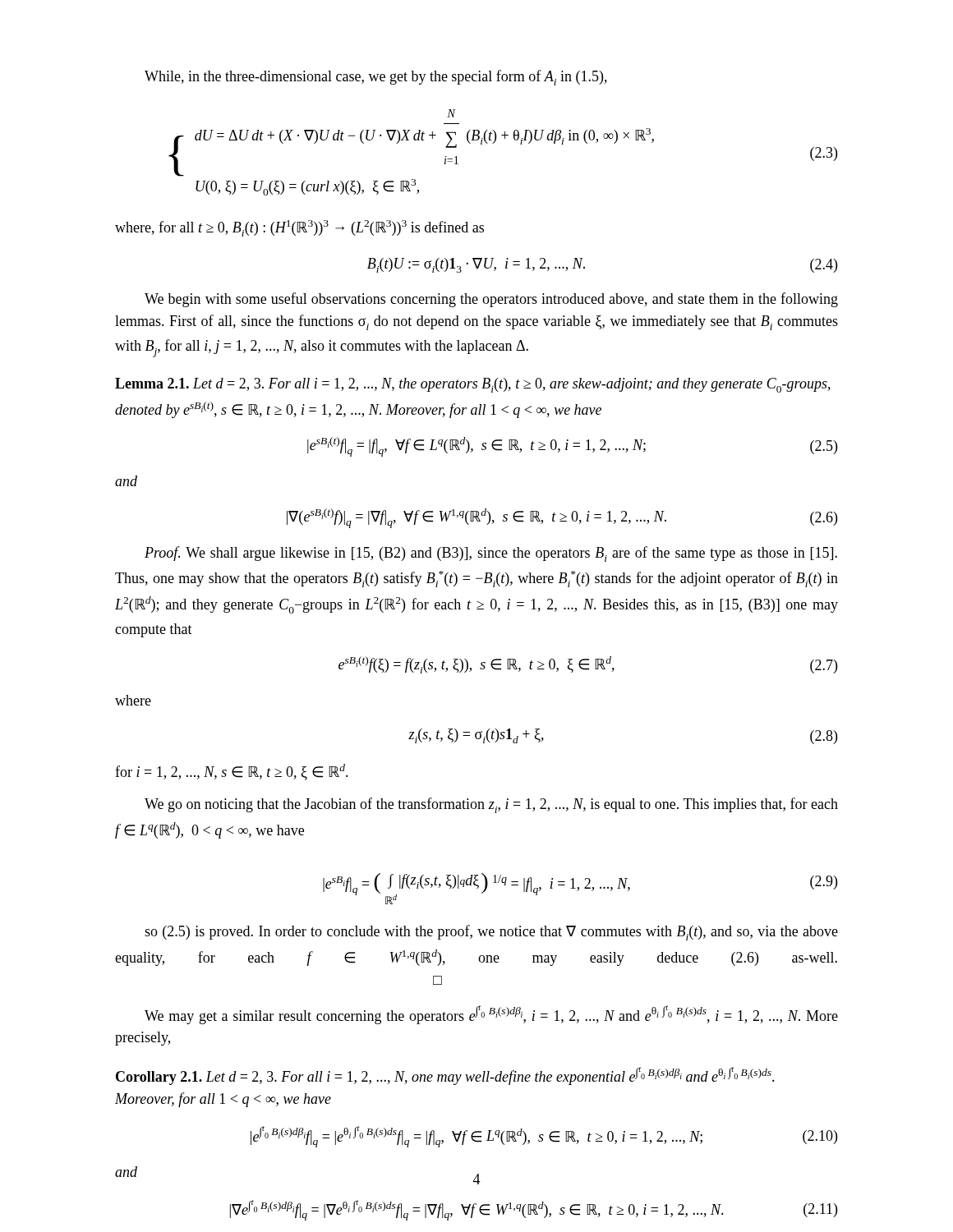Navigate to the block starting "zi(s, t, ξ) ="

tap(480, 736)
